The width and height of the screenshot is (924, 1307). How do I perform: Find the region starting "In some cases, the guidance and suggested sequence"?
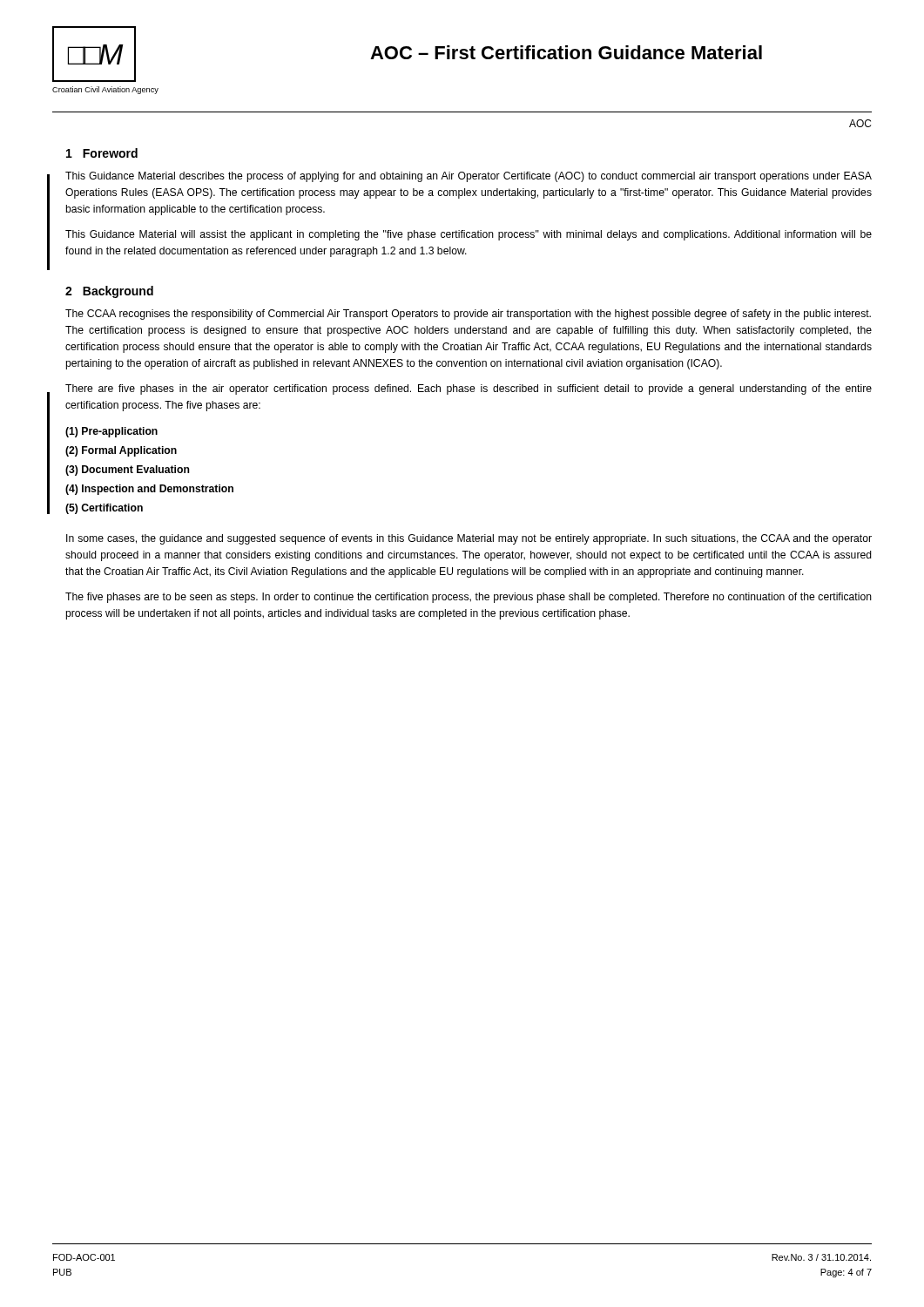coord(469,555)
